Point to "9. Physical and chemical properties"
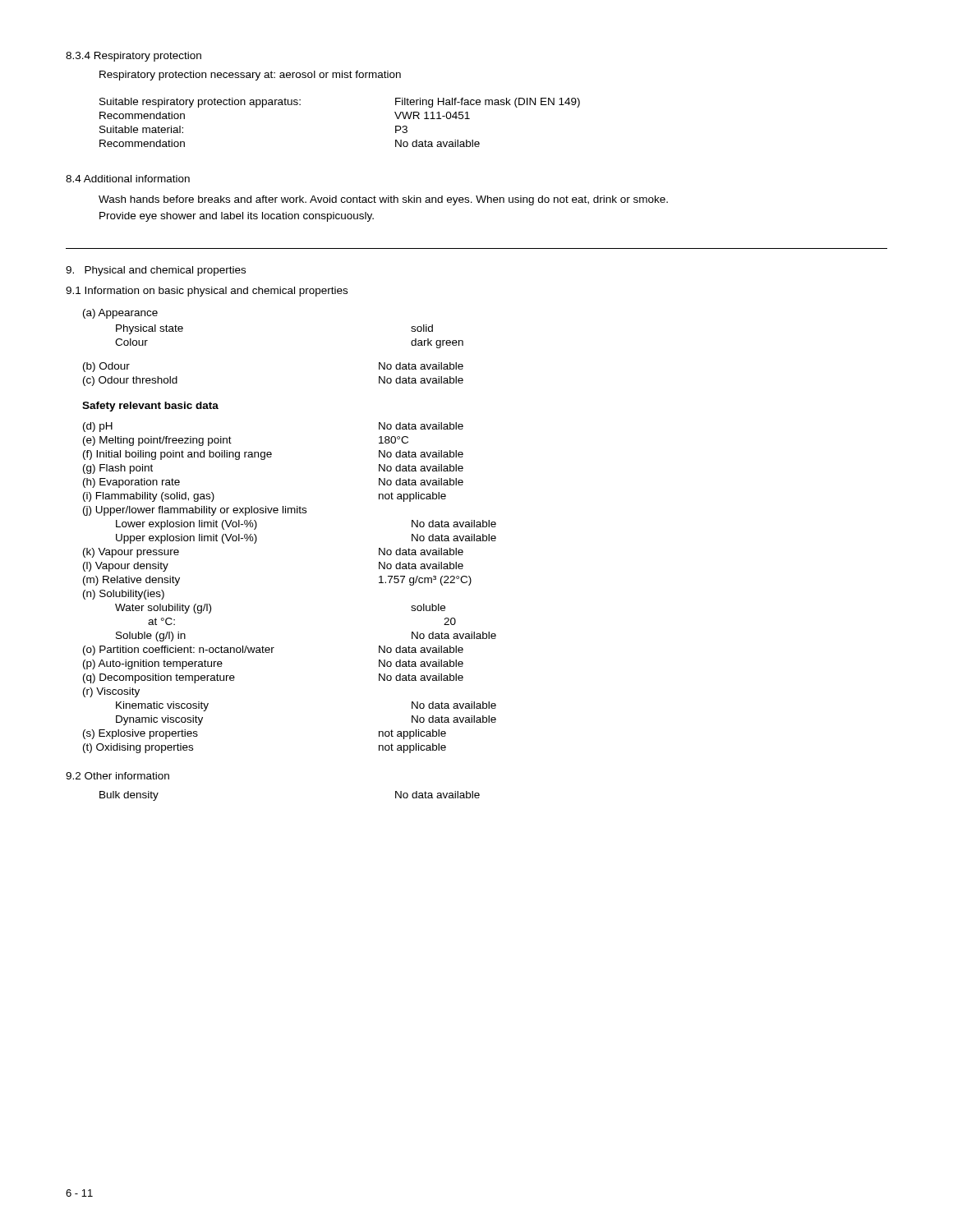The width and height of the screenshot is (953, 1232). (x=156, y=269)
